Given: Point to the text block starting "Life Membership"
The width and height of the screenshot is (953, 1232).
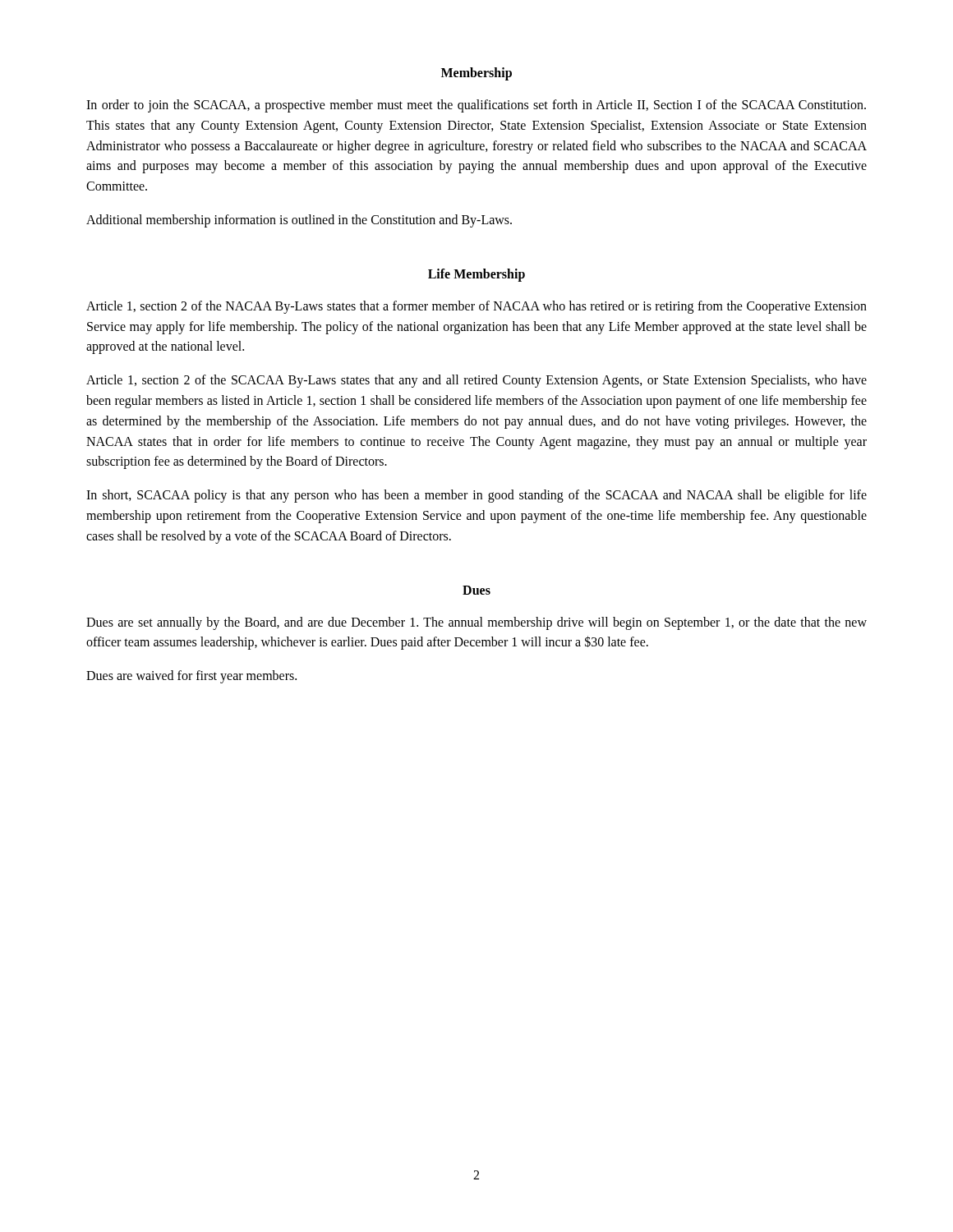Looking at the screenshot, I should (x=476, y=274).
